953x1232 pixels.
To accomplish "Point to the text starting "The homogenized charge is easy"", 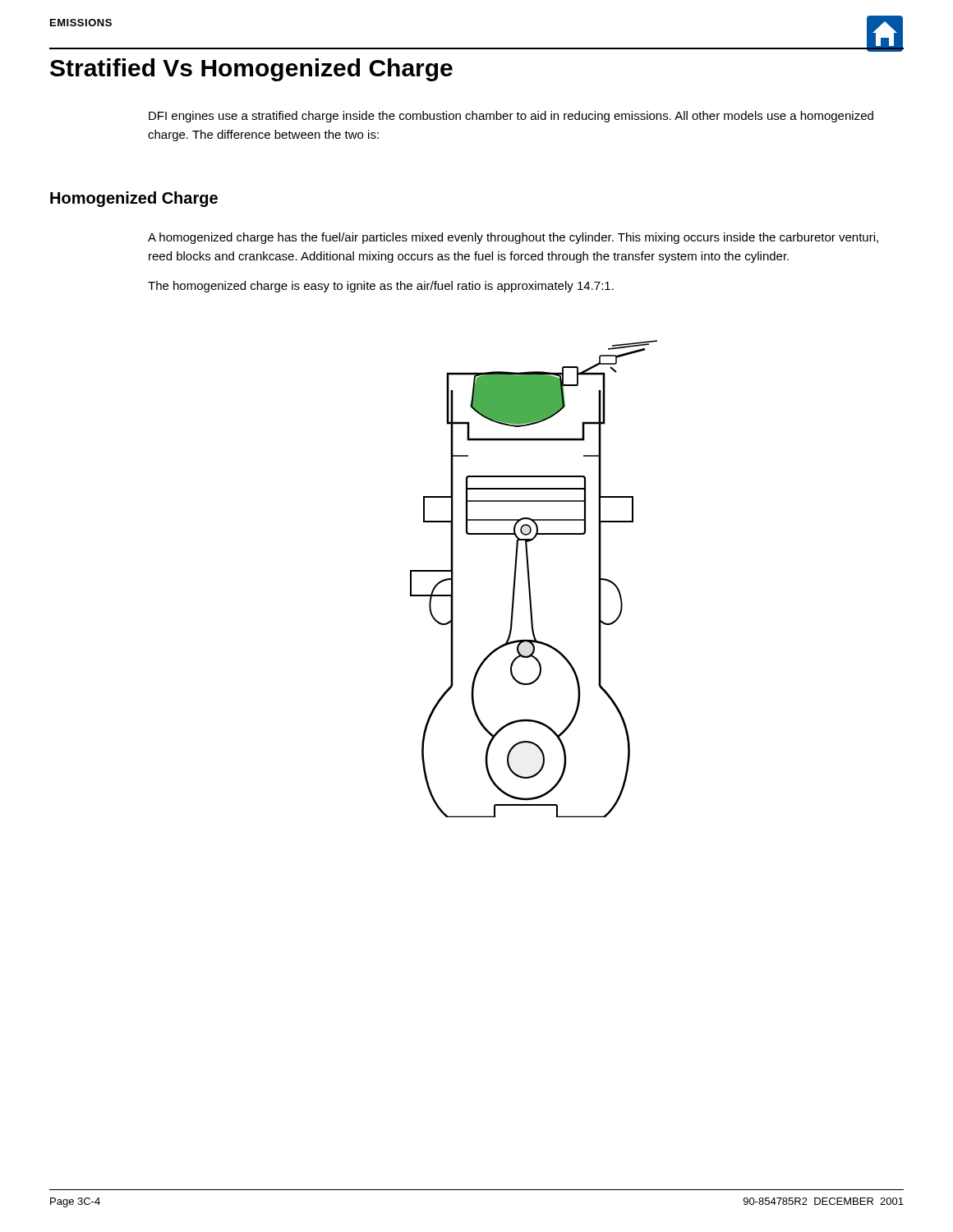I will (526, 286).
